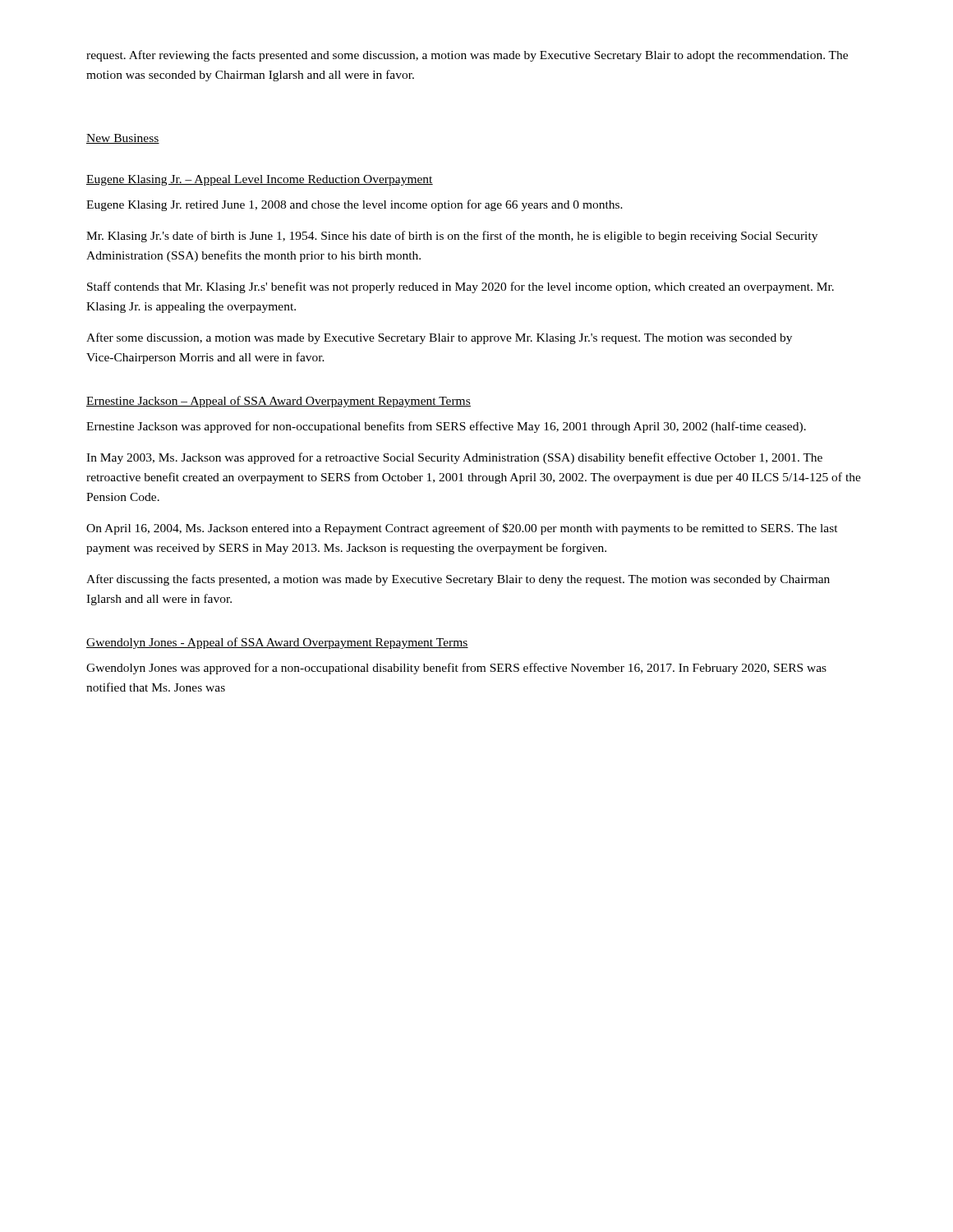Select the text block starting "Staff contends that Mr. Klasing Jr.s' benefit"
953x1232 pixels.
tap(460, 296)
